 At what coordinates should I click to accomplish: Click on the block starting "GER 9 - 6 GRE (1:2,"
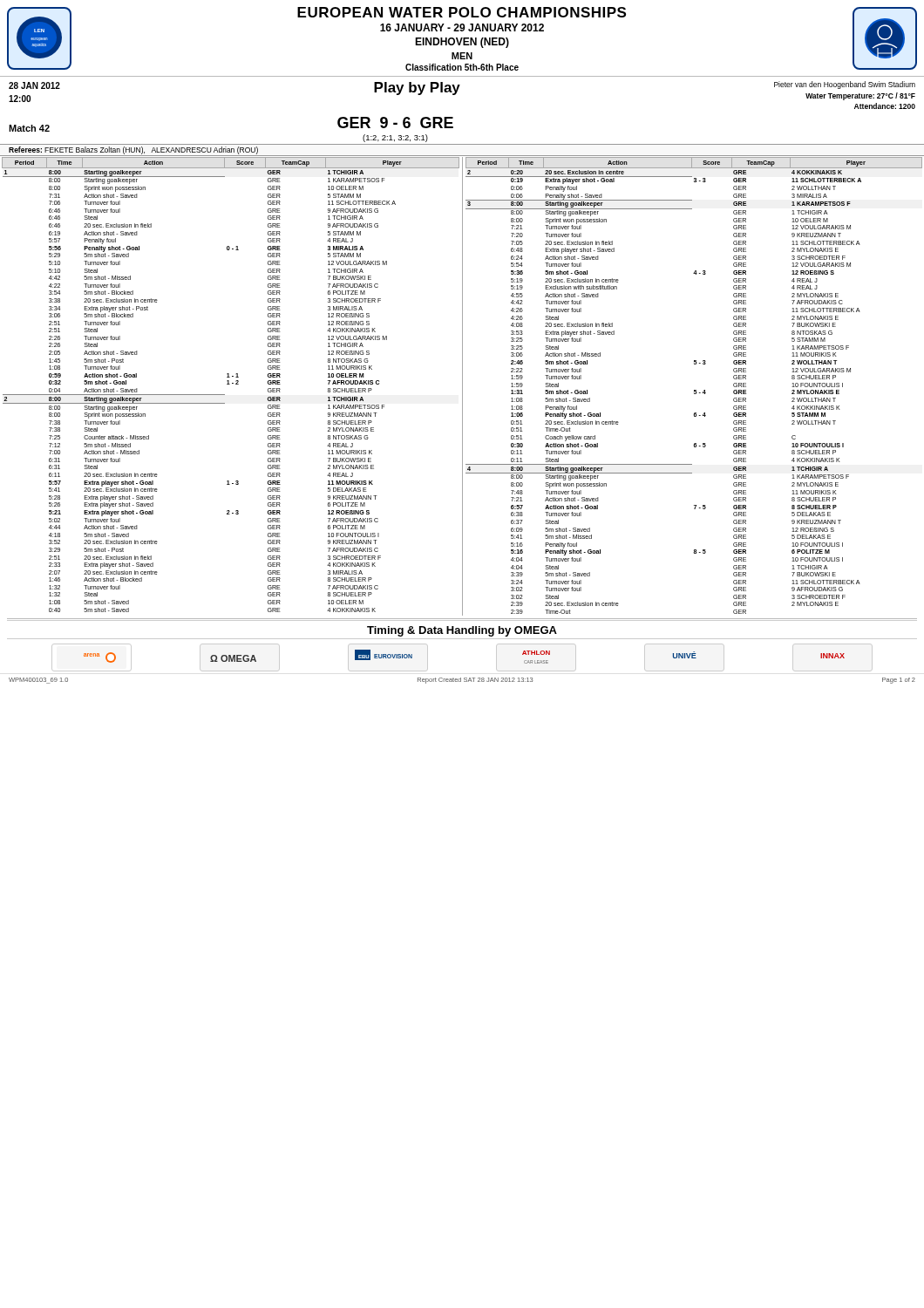click(x=395, y=128)
